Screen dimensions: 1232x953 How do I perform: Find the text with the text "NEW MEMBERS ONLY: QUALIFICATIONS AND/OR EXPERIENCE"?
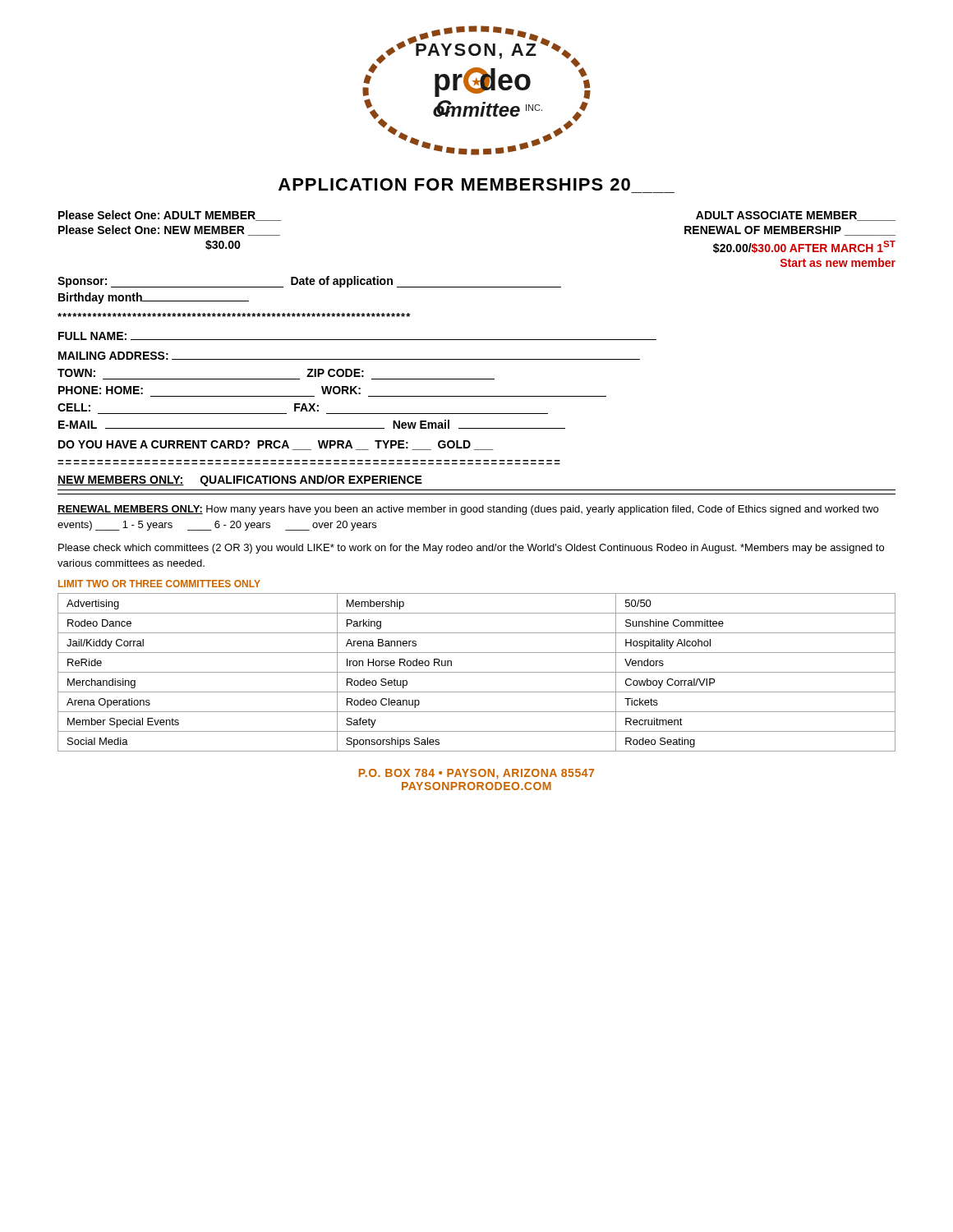(x=240, y=479)
